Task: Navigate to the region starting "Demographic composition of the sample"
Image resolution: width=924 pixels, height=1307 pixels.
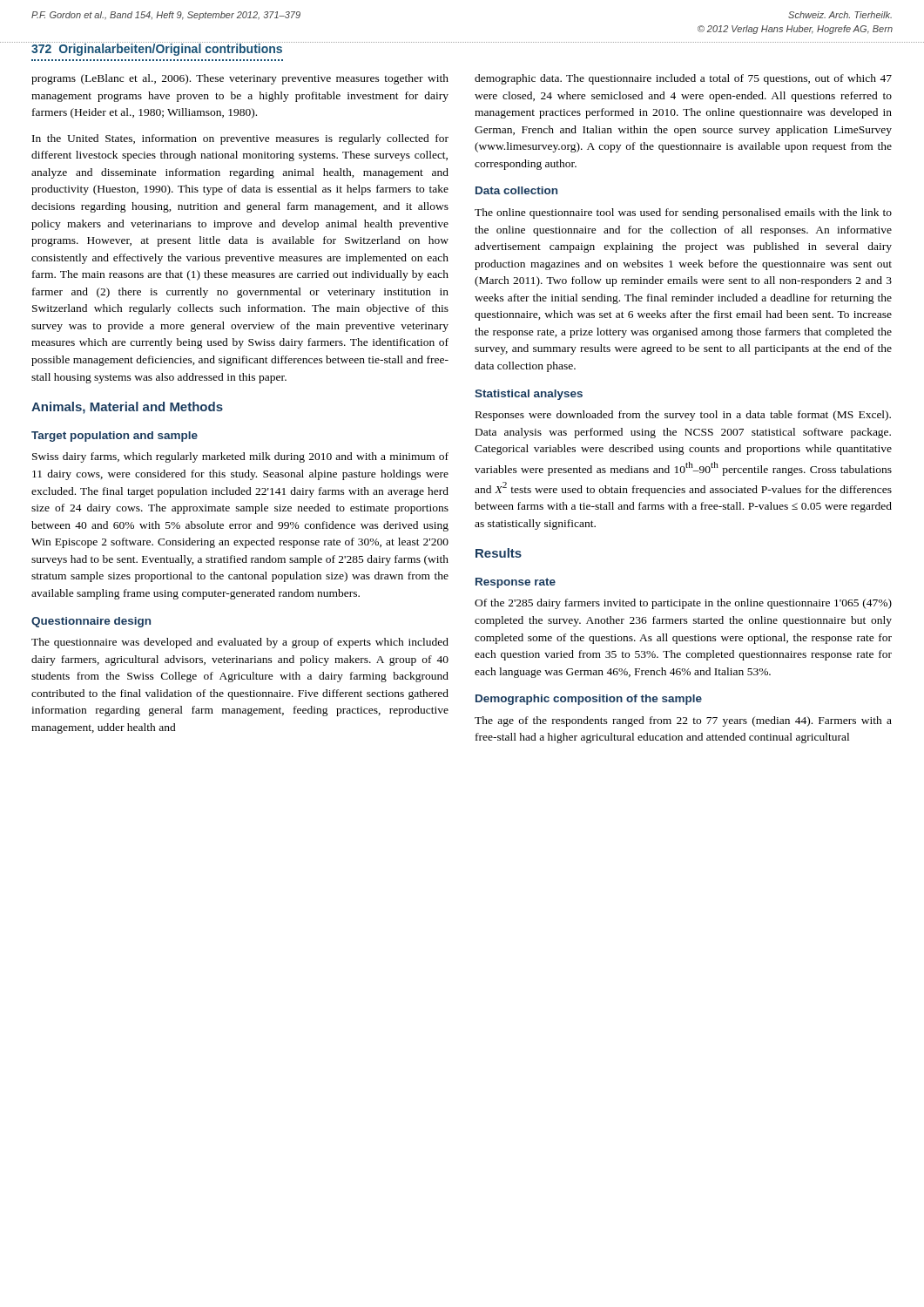Action: pyautogui.click(x=588, y=699)
